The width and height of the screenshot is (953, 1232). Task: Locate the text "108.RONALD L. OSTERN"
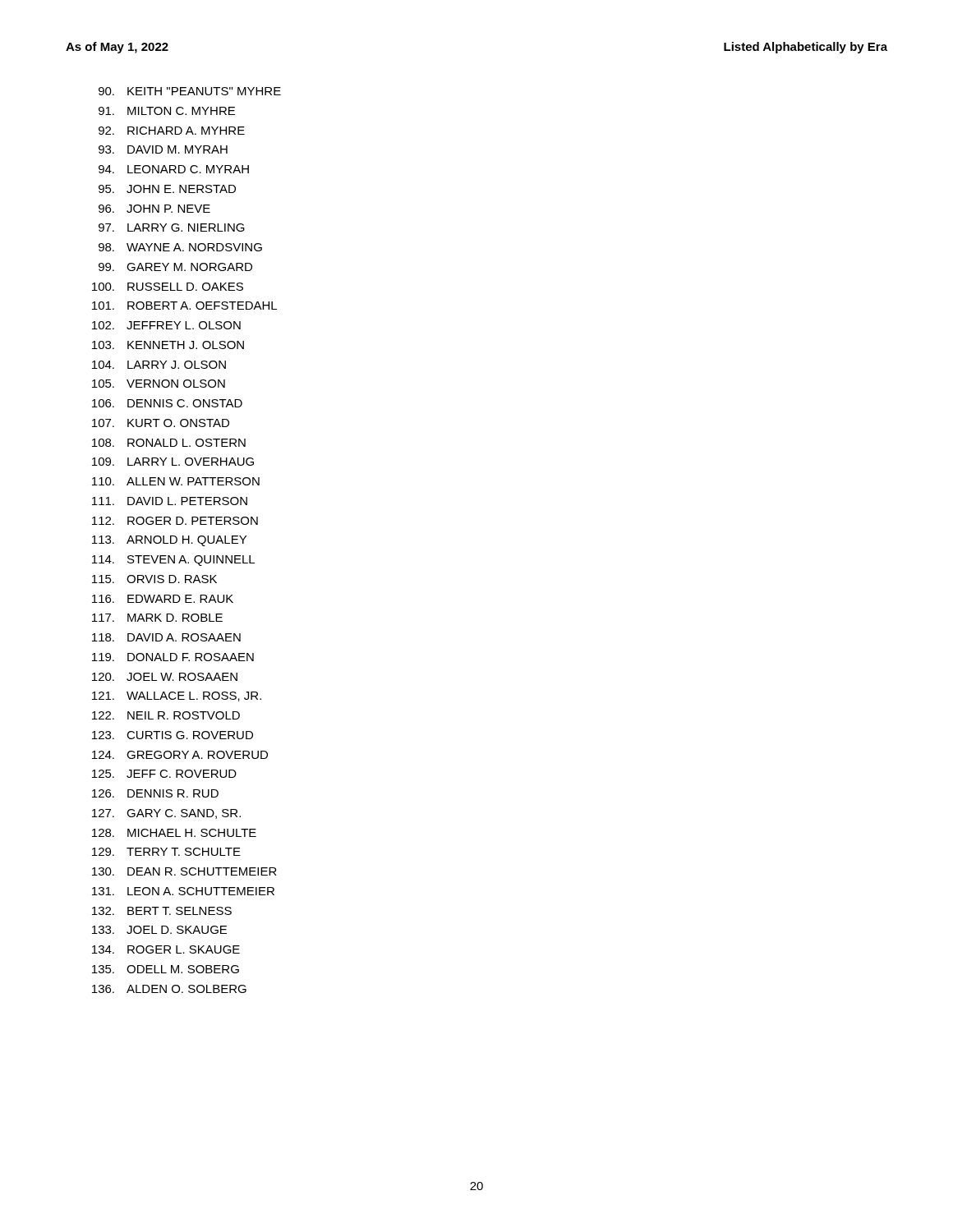[169, 443]
